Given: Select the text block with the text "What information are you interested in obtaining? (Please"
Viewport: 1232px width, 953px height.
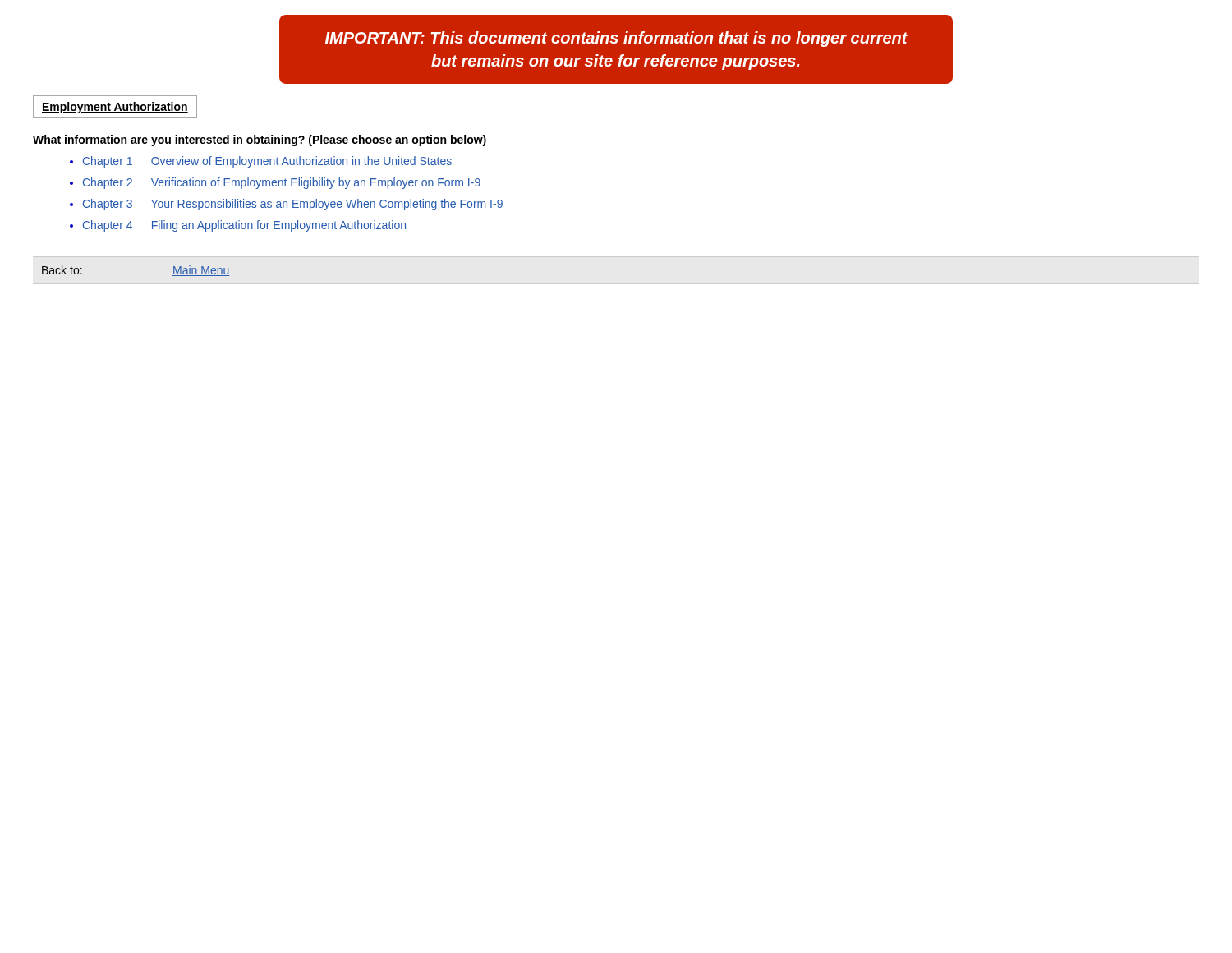Looking at the screenshot, I should tap(260, 140).
